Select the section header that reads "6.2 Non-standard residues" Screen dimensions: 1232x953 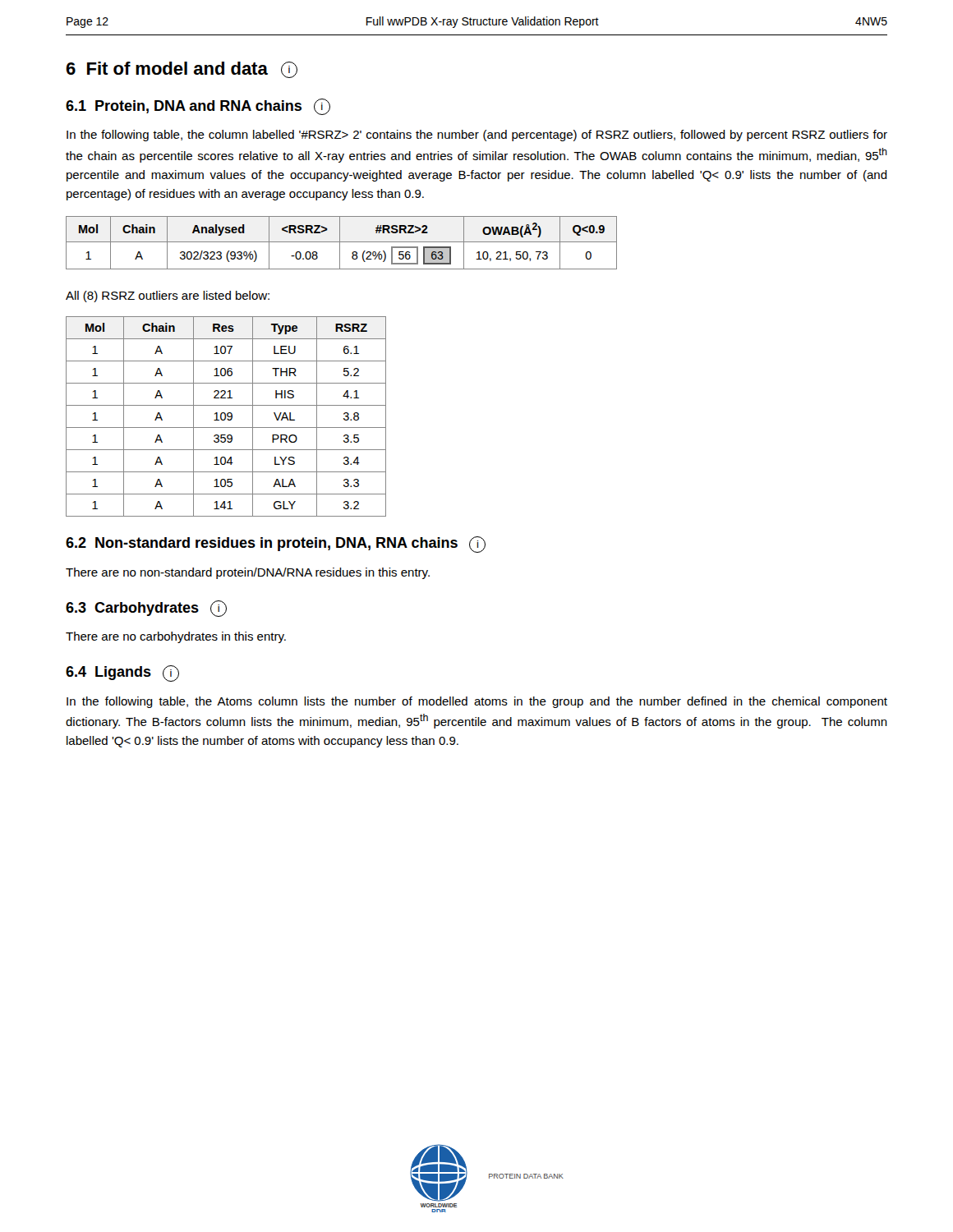click(x=476, y=544)
